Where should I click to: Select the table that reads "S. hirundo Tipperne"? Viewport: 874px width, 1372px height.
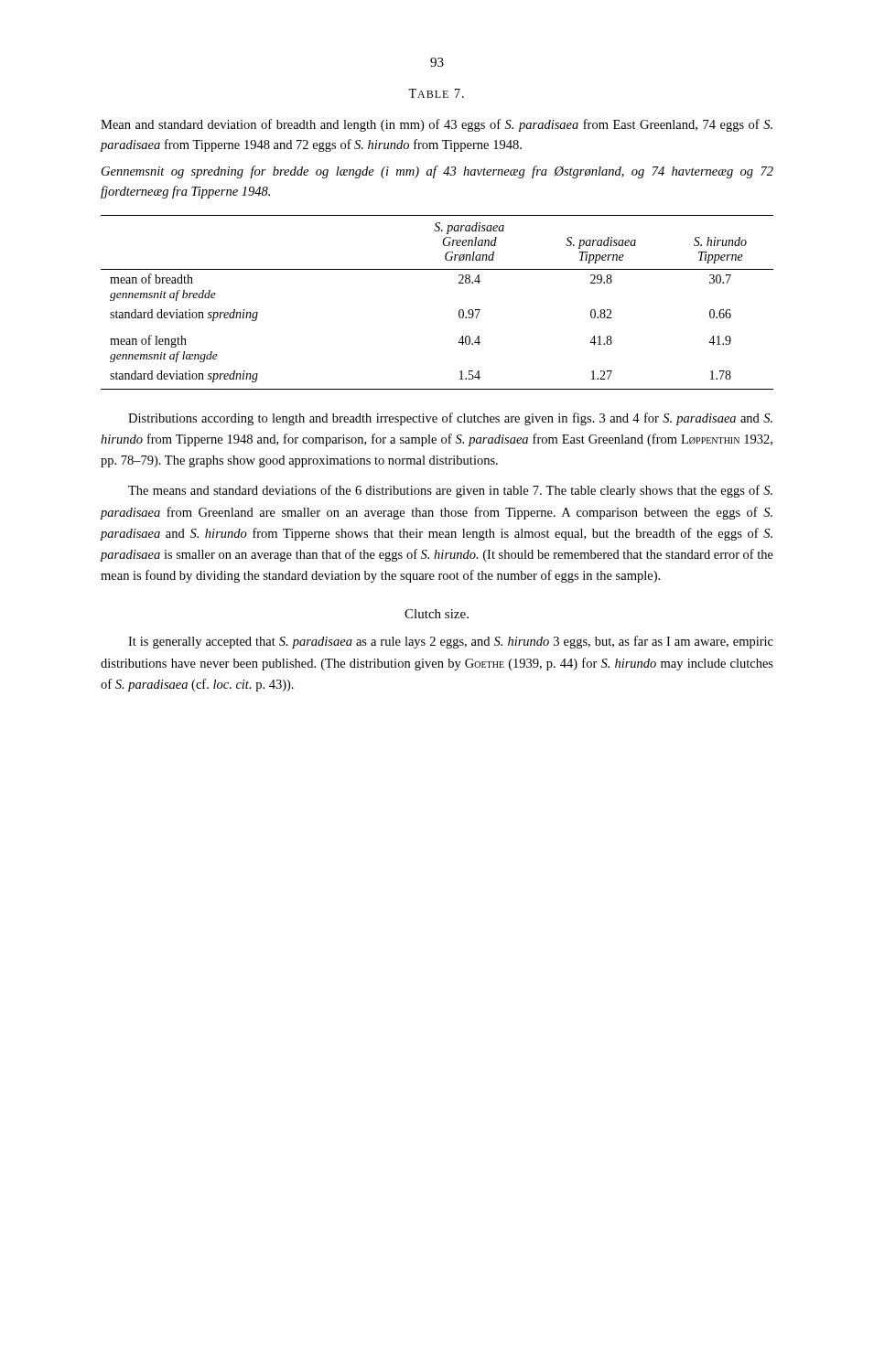point(437,303)
